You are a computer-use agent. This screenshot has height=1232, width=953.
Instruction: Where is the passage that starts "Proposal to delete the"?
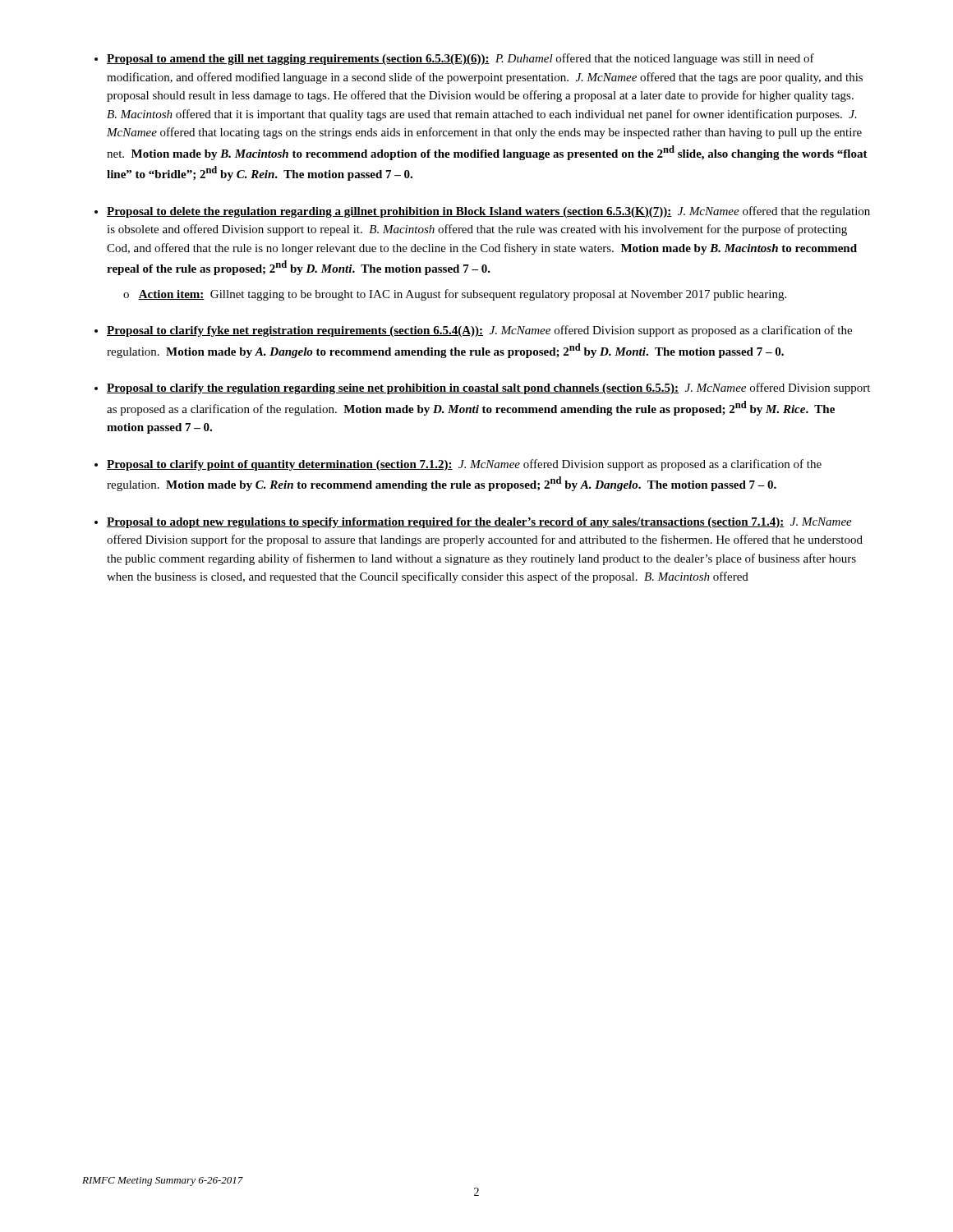489,252
